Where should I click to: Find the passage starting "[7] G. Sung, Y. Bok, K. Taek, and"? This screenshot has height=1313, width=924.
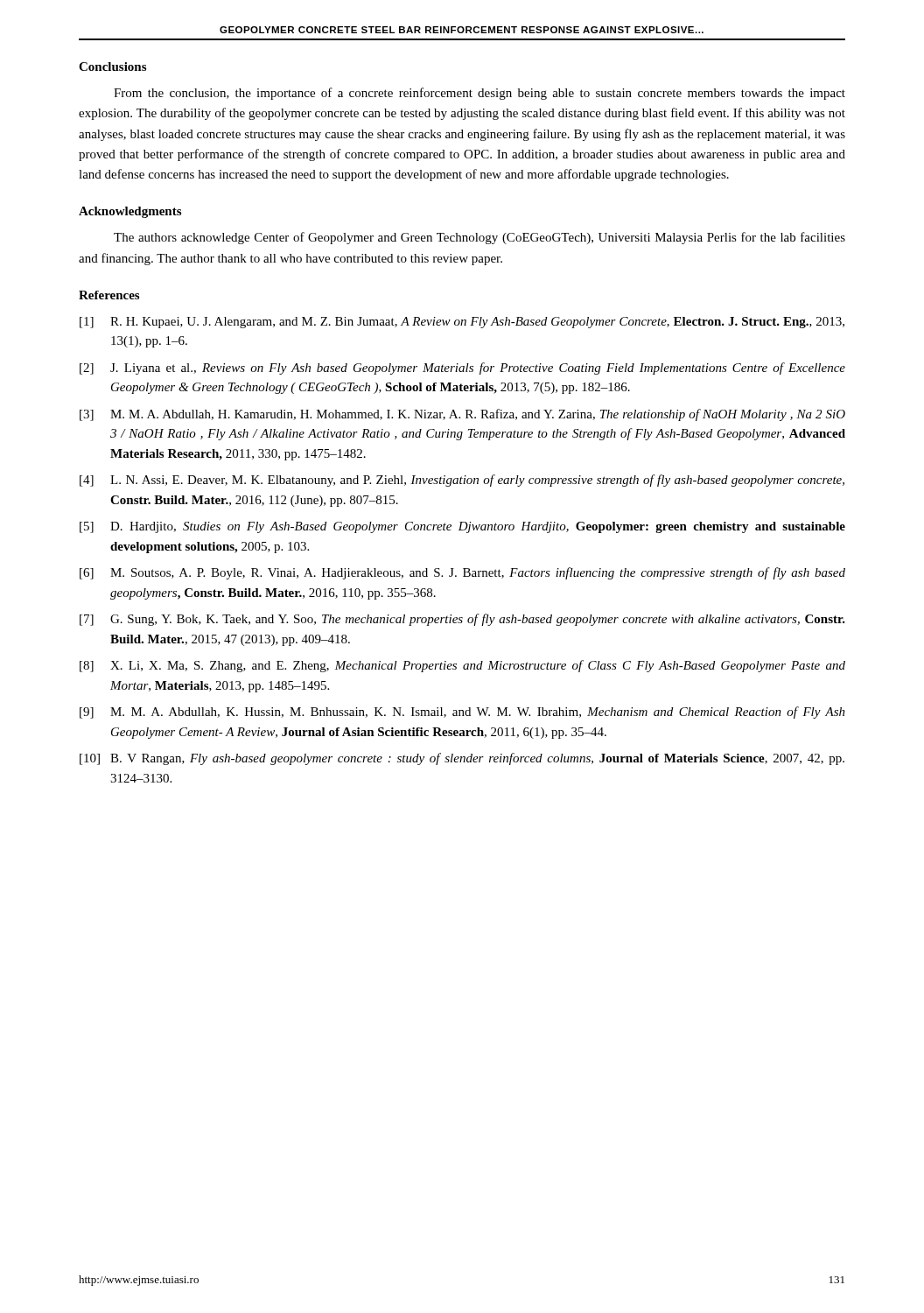click(x=462, y=629)
